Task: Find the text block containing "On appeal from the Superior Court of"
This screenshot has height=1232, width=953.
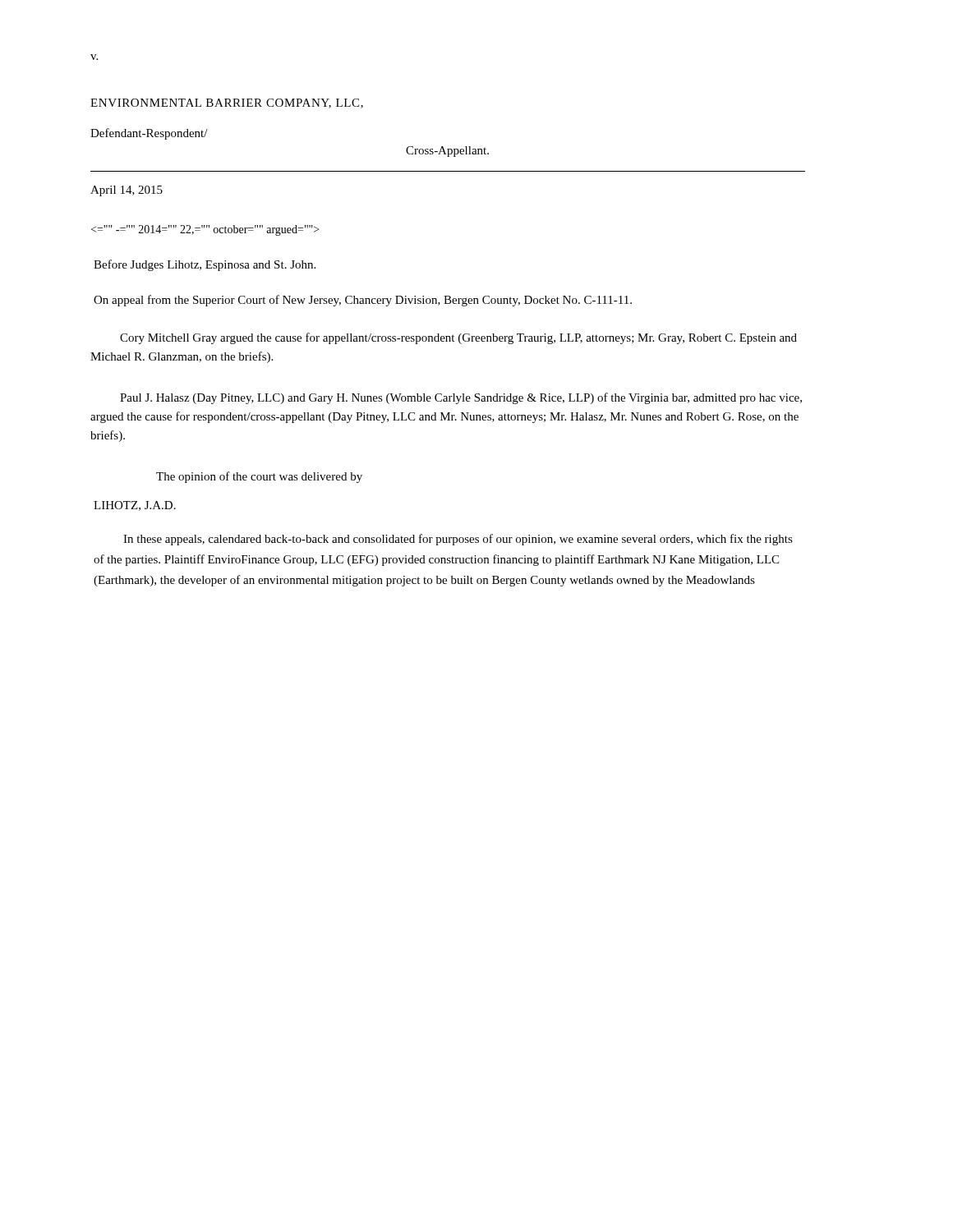Action: [x=363, y=300]
